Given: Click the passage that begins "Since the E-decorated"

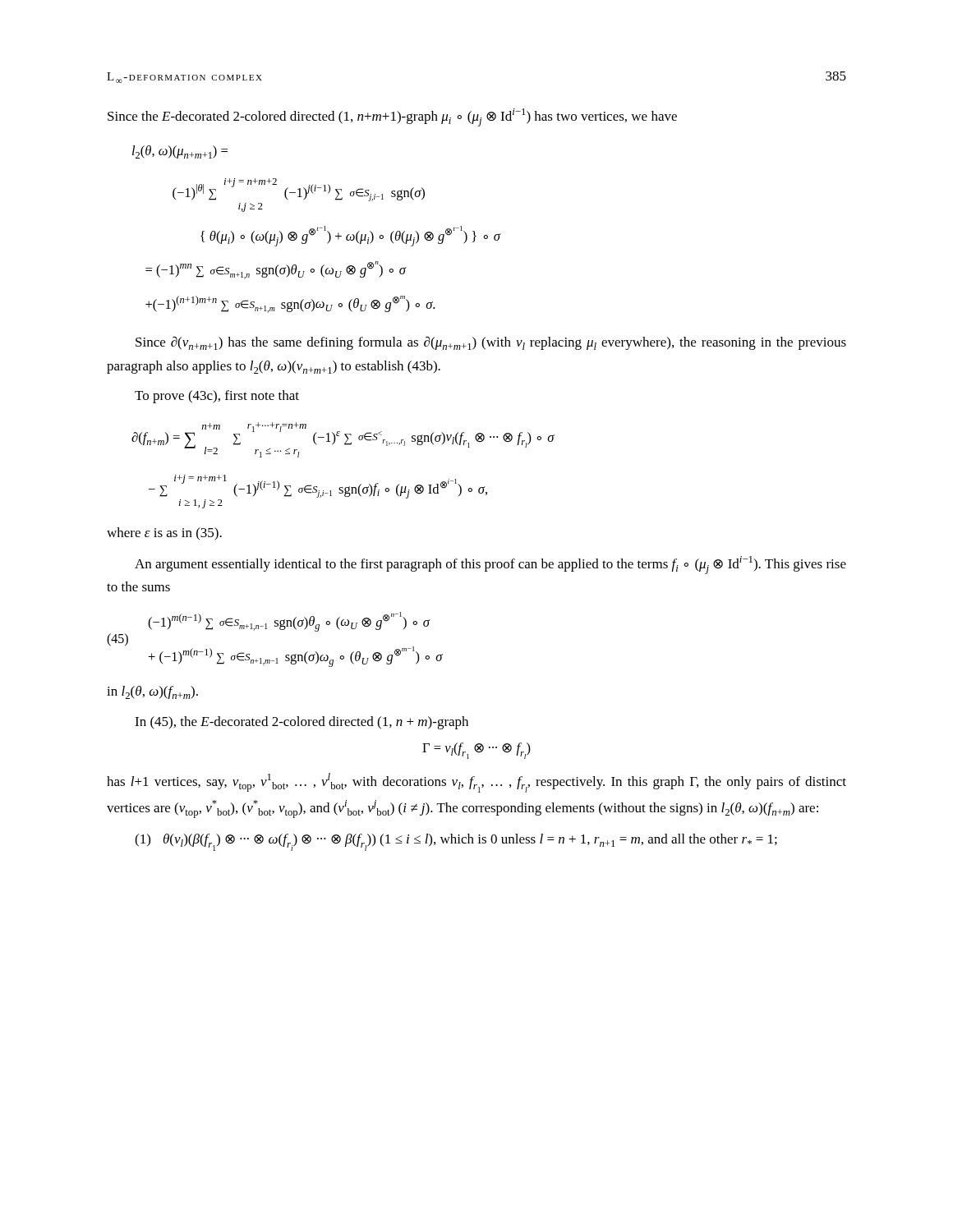Looking at the screenshot, I should (x=392, y=116).
